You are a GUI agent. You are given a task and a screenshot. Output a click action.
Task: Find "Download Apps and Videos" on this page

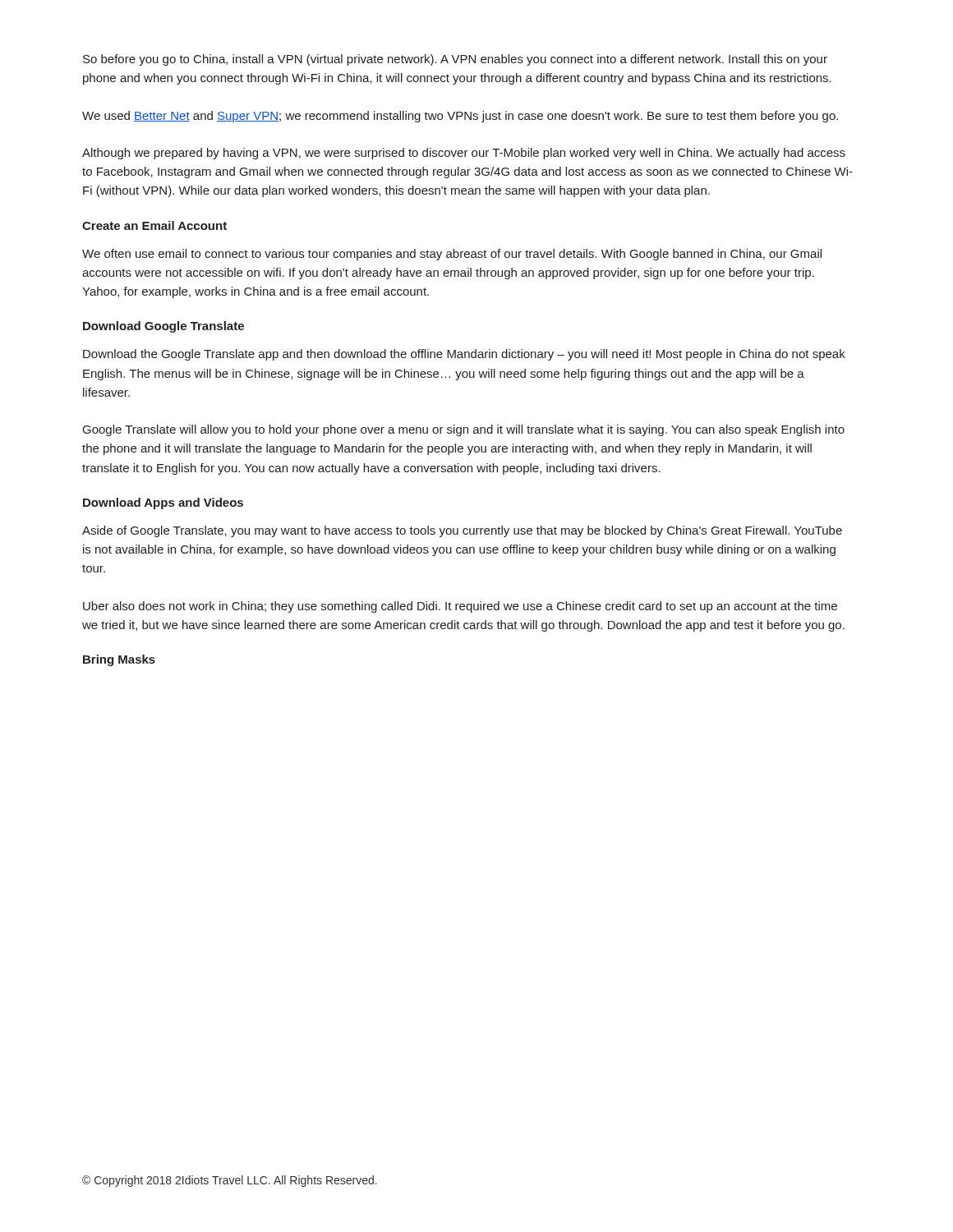coord(163,502)
